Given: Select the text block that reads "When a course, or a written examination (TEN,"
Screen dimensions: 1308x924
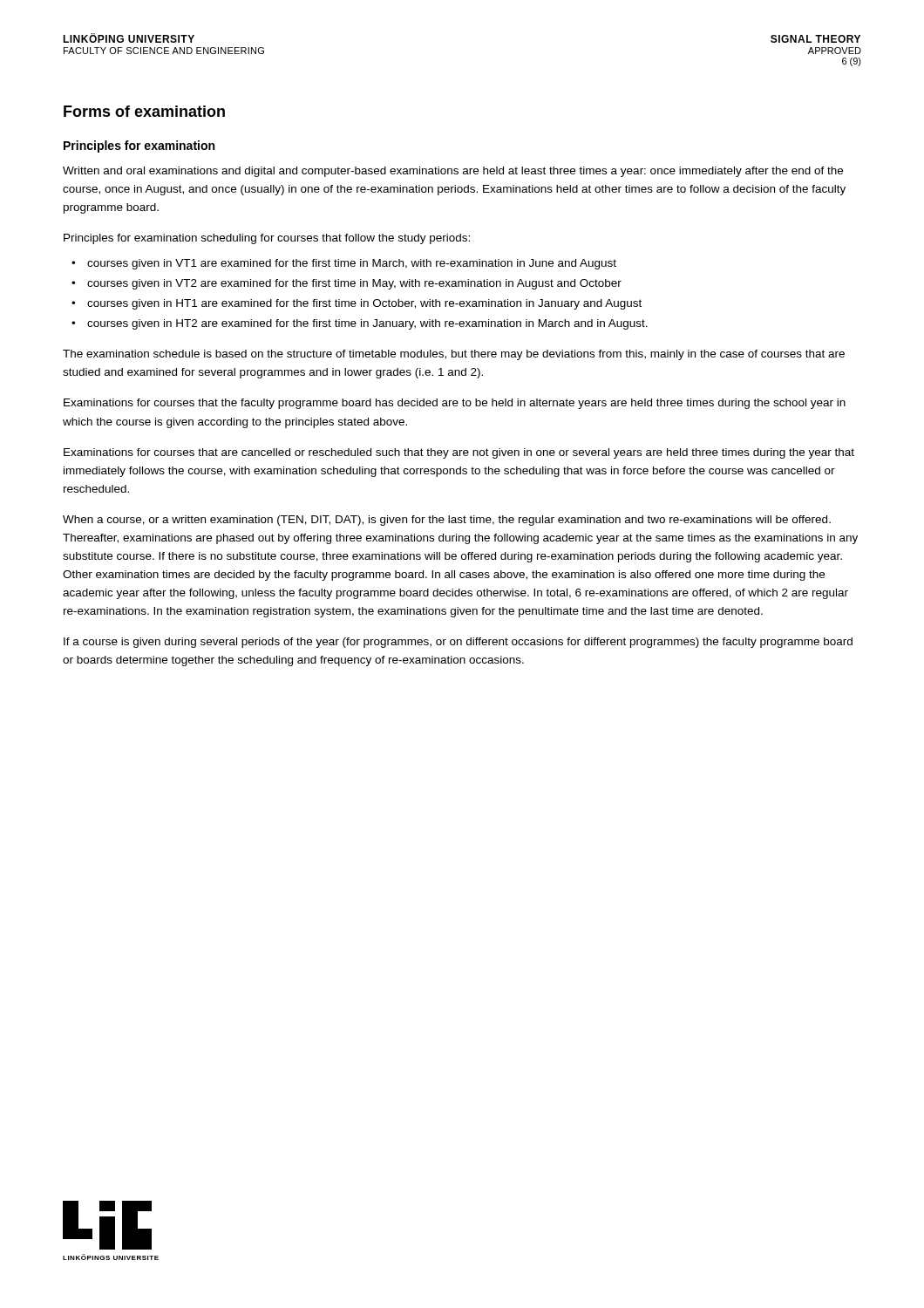Looking at the screenshot, I should coord(460,565).
